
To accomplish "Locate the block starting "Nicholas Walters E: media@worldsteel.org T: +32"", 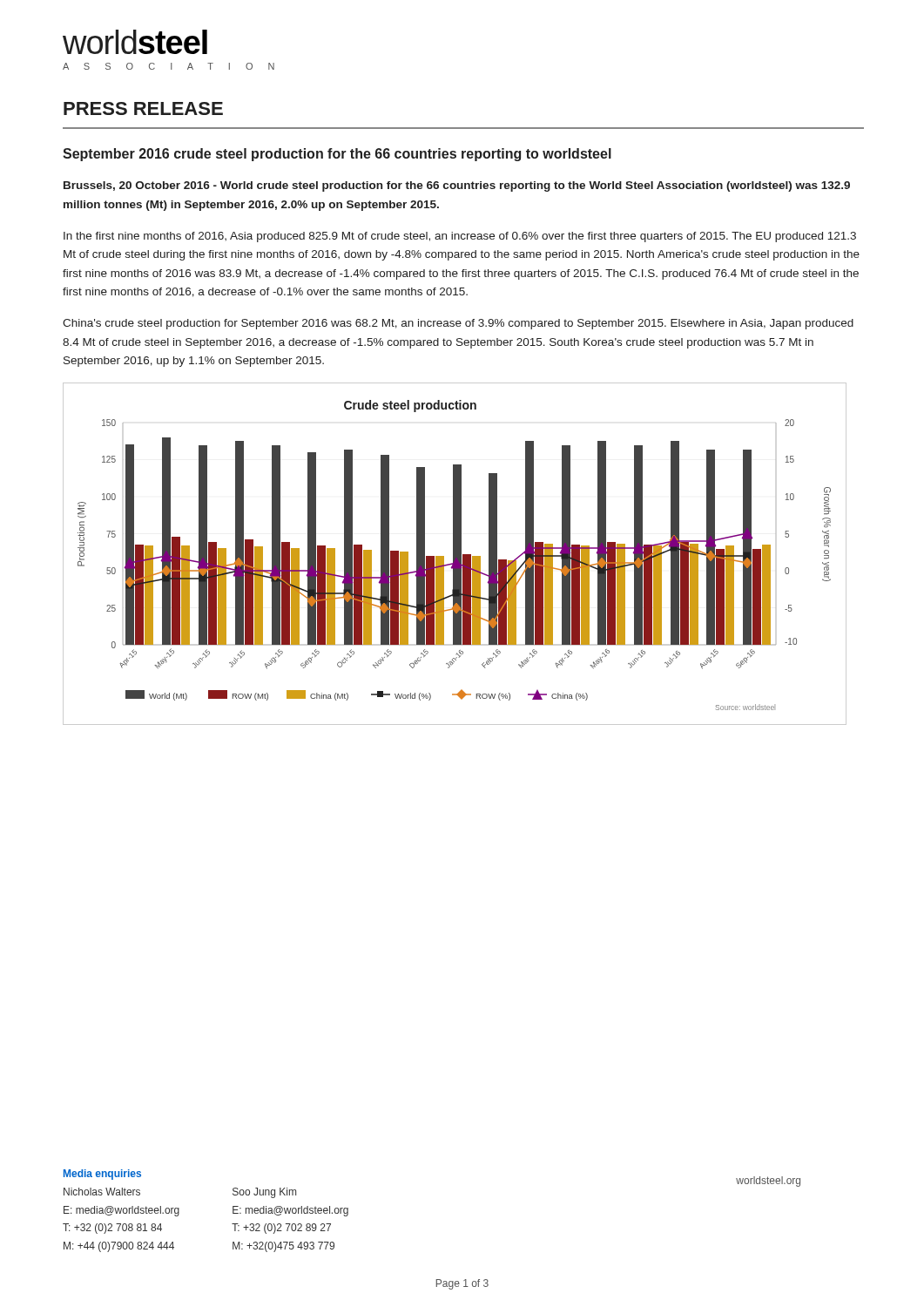I will pos(121,1219).
